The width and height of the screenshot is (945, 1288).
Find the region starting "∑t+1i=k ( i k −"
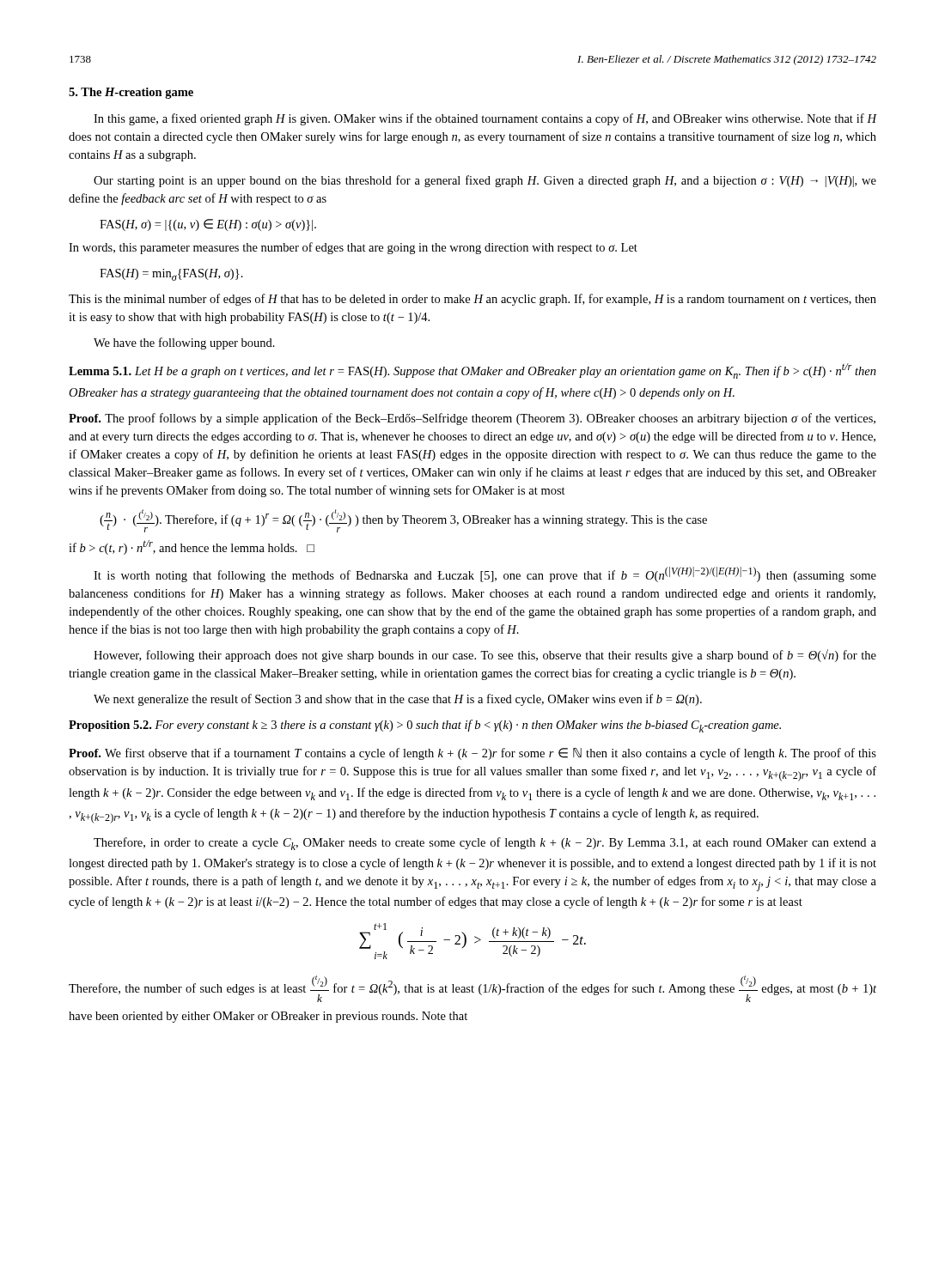pyautogui.click(x=472, y=942)
